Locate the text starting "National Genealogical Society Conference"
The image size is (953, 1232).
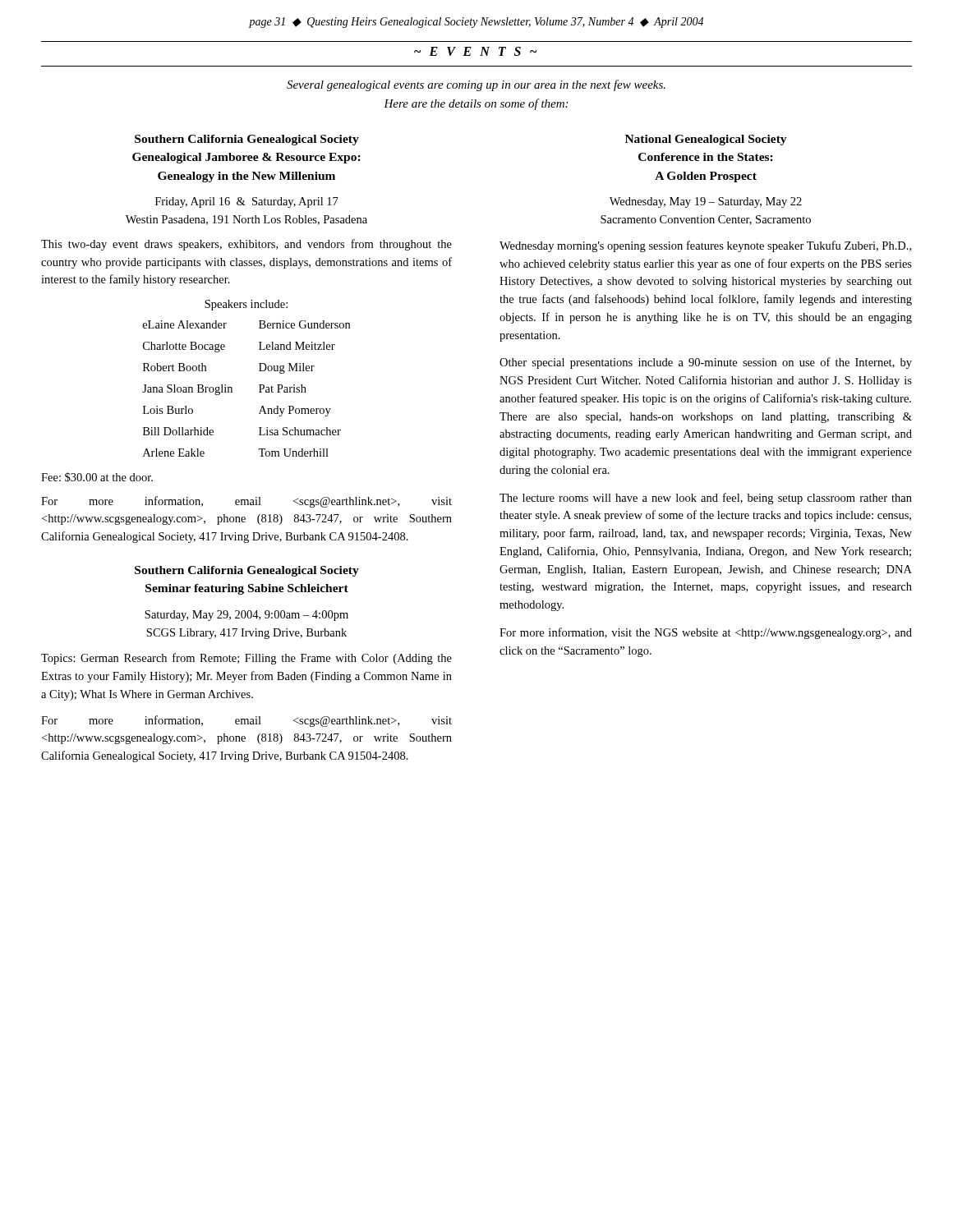pyautogui.click(x=706, y=157)
